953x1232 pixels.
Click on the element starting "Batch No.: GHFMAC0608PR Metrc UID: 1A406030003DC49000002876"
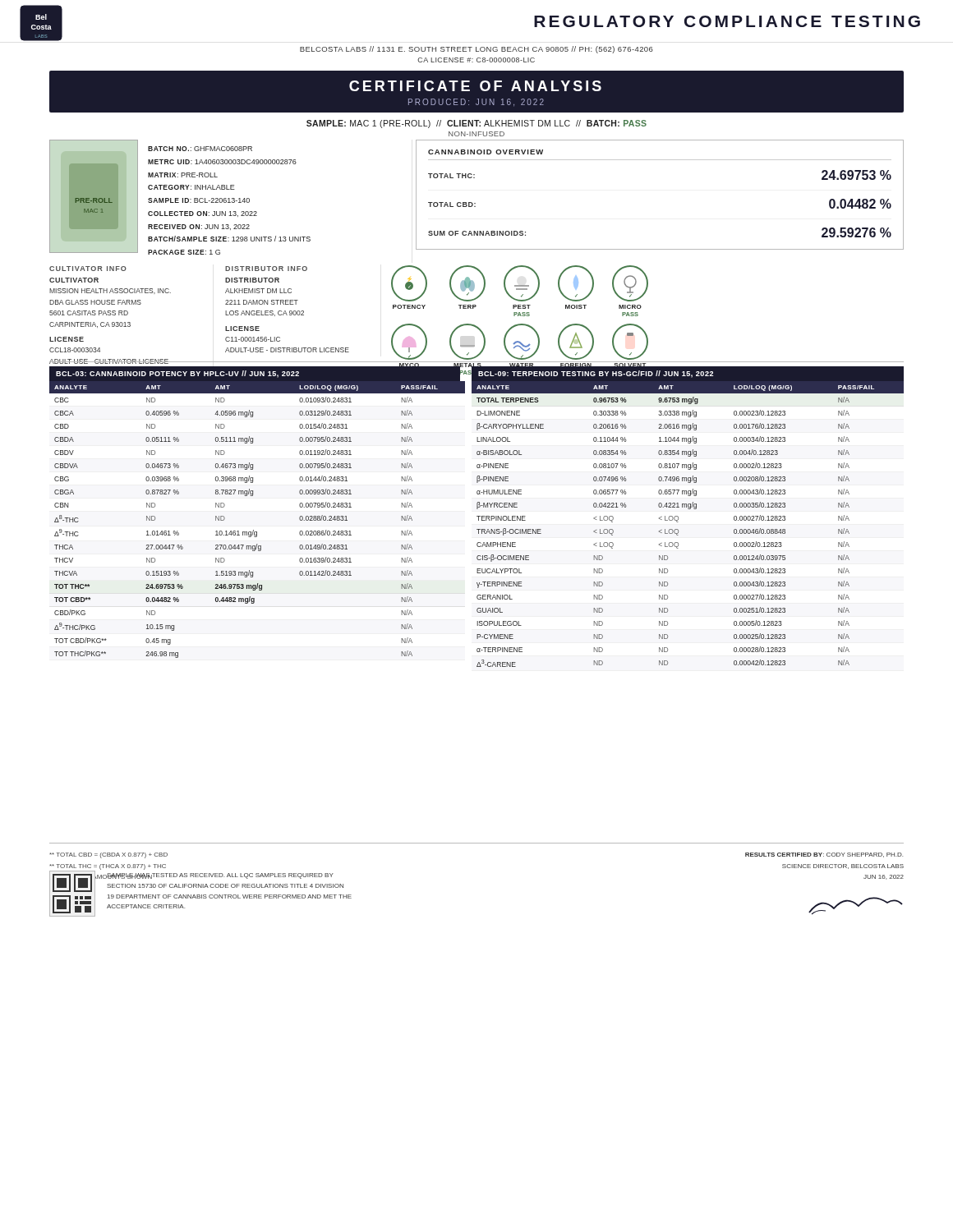click(229, 200)
